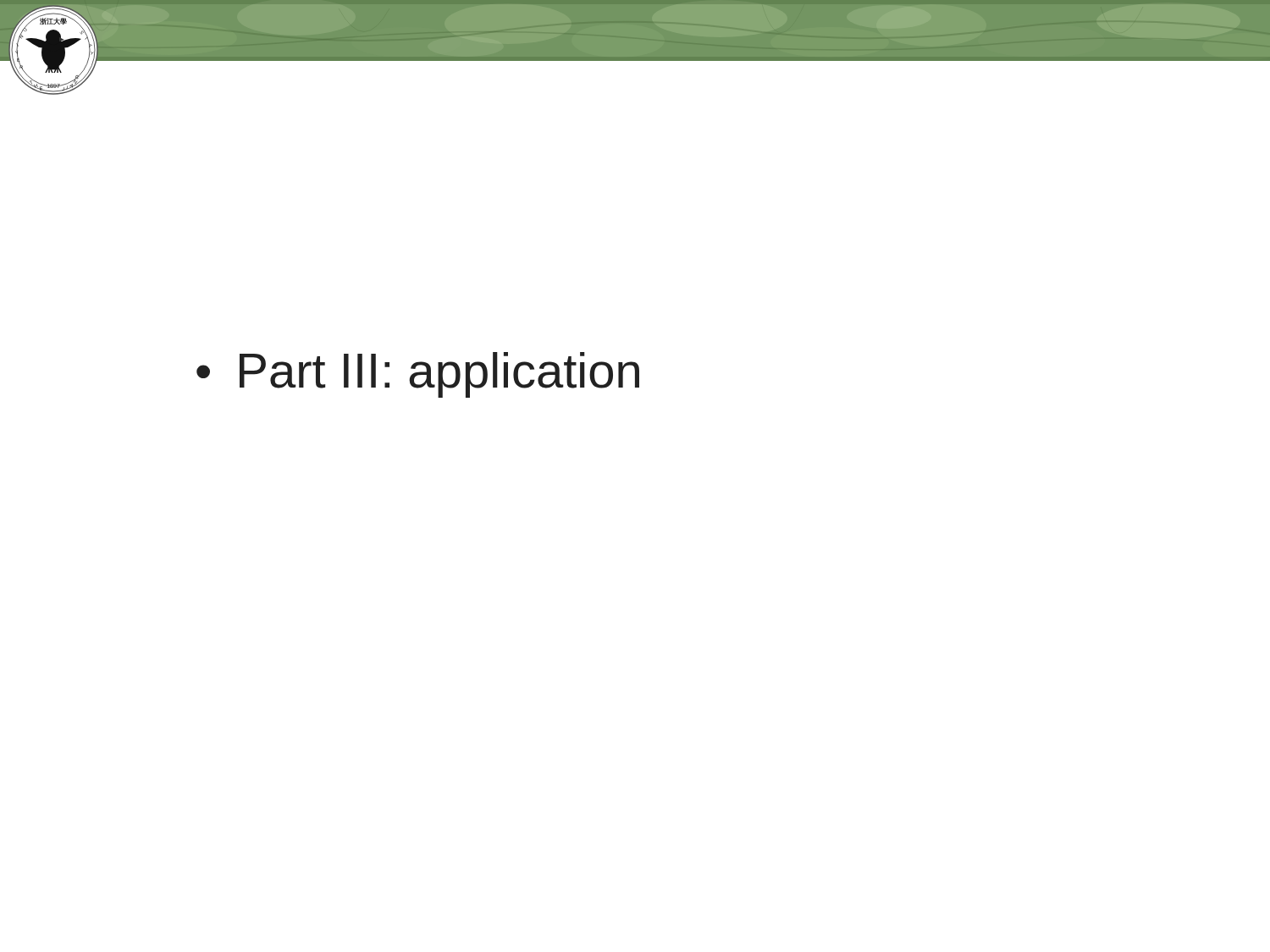Locate the illustration
This screenshot has width=1270, height=952.
[53, 50]
